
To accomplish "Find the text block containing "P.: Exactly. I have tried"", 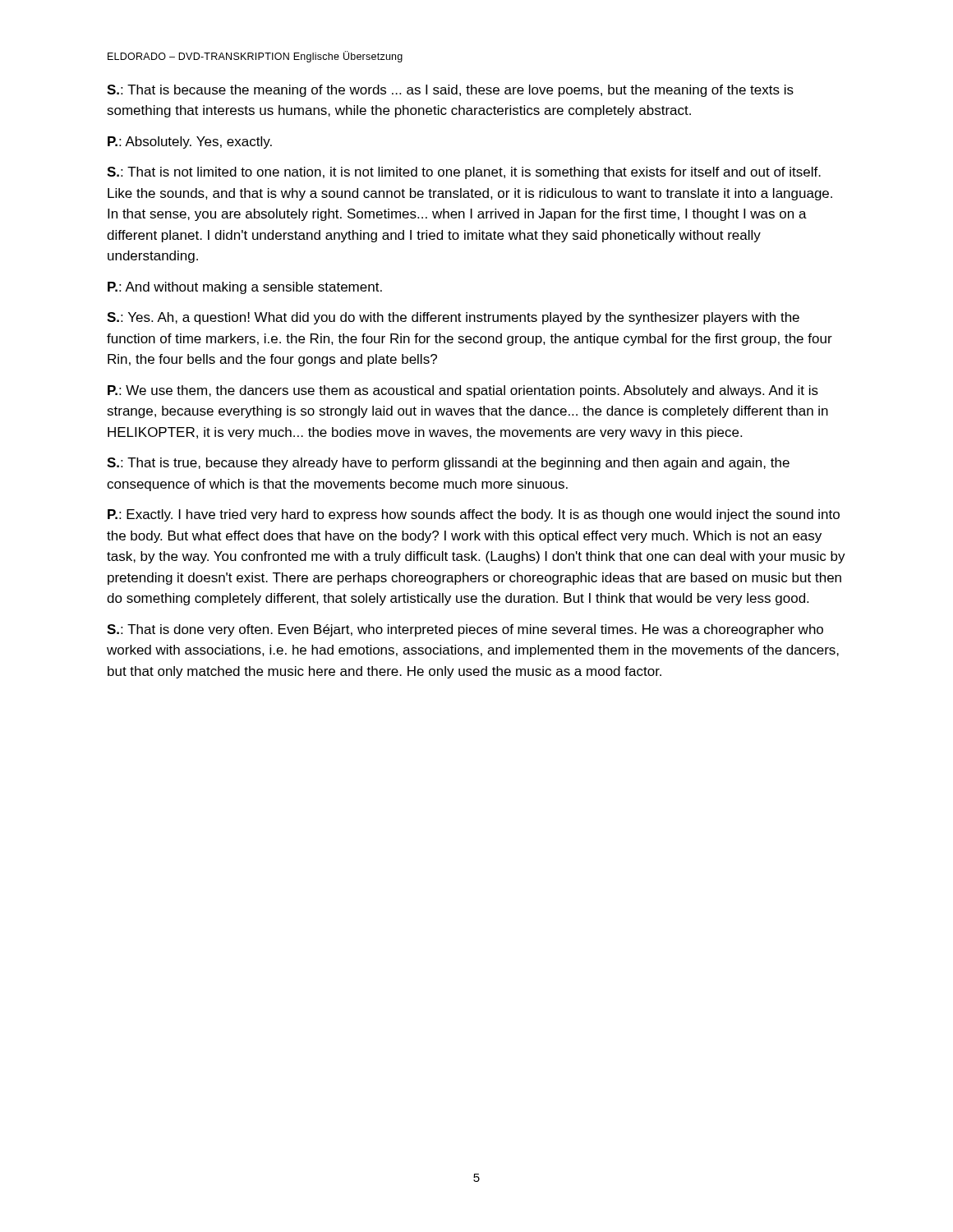I will click(476, 557).
